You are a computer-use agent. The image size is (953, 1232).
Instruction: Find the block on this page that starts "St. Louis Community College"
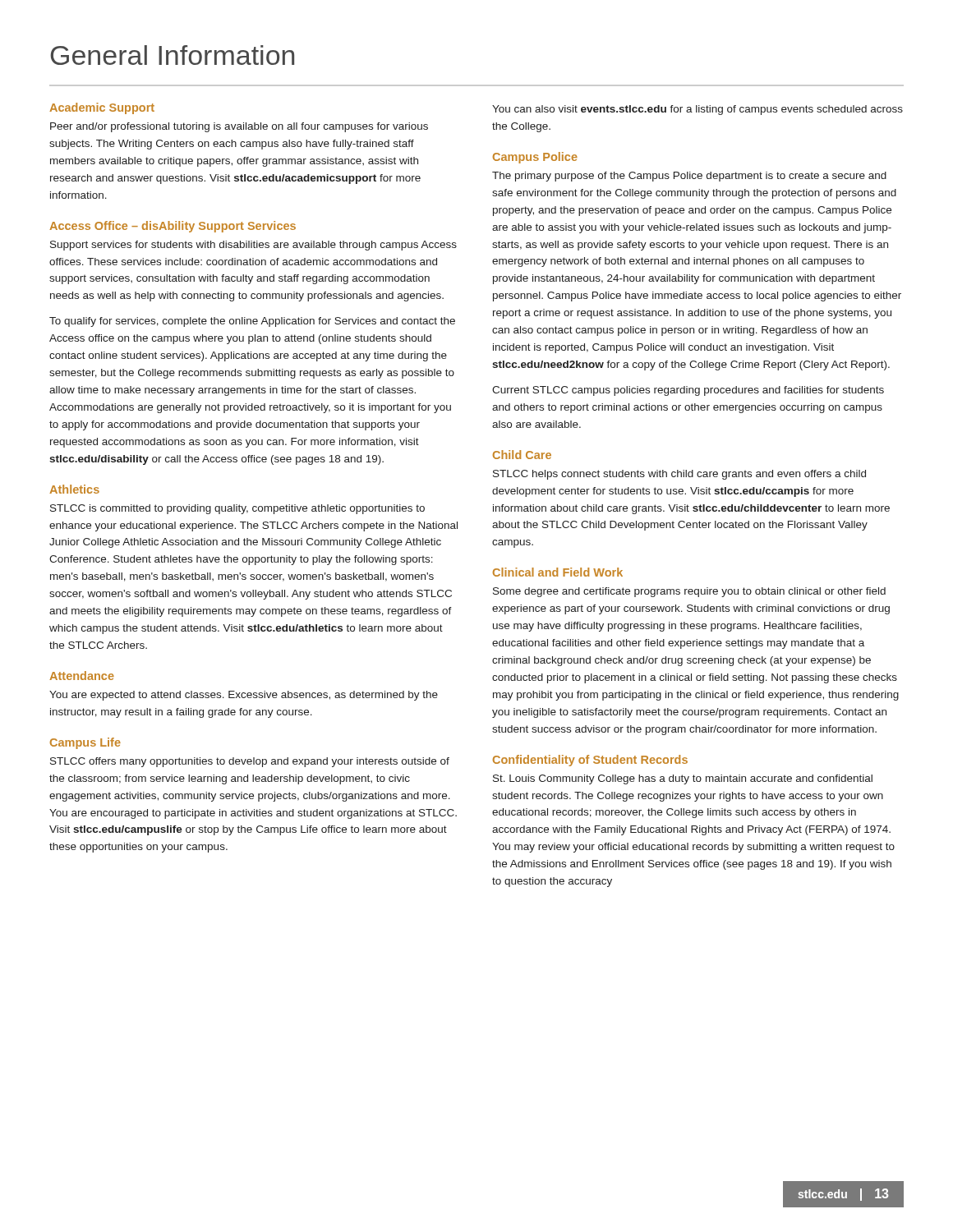tap(693, 829)
